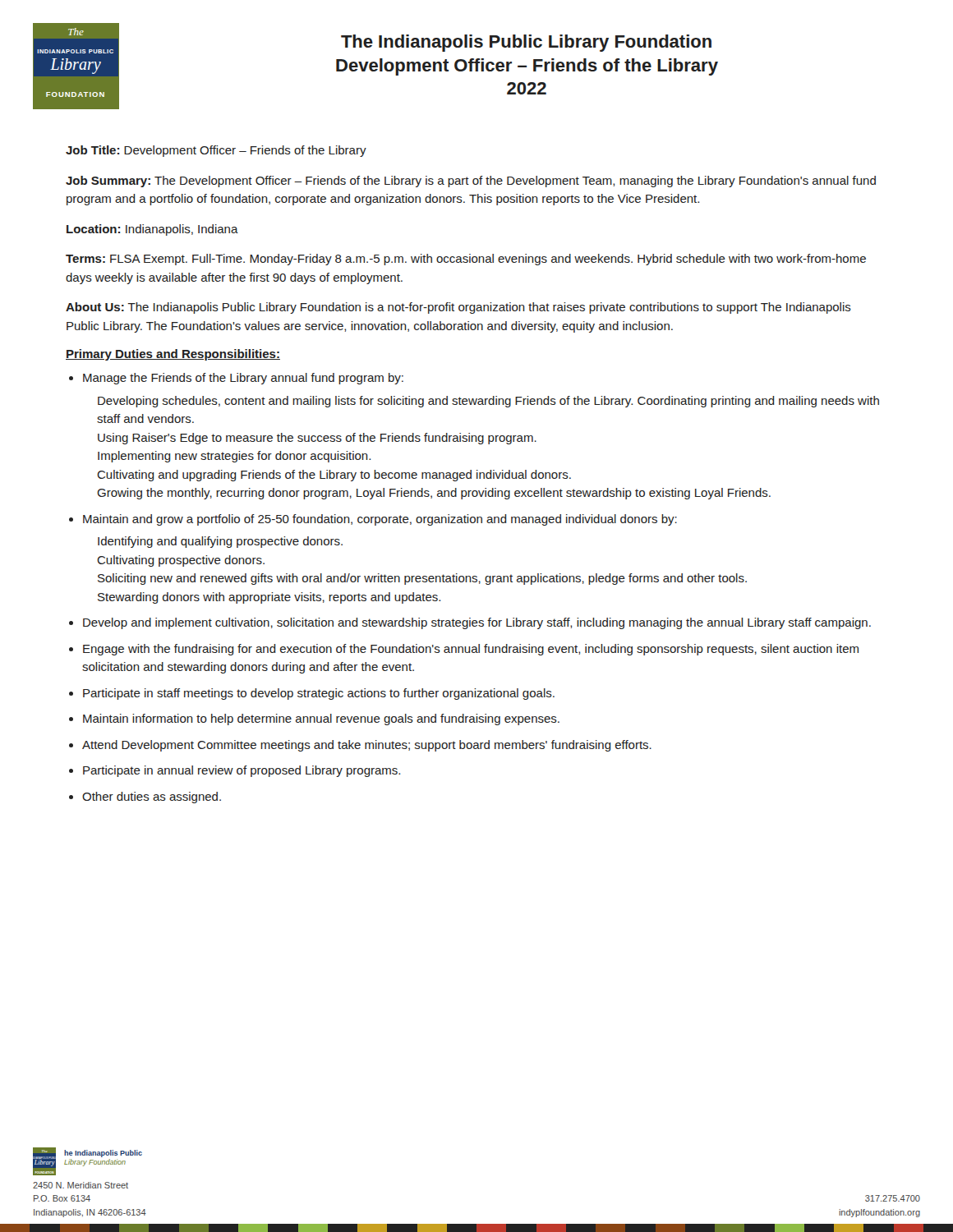Click on the element starting "Cultivating prospective donors."
The height and width of the screenshot is (1232, 953).
click(181, 561)
